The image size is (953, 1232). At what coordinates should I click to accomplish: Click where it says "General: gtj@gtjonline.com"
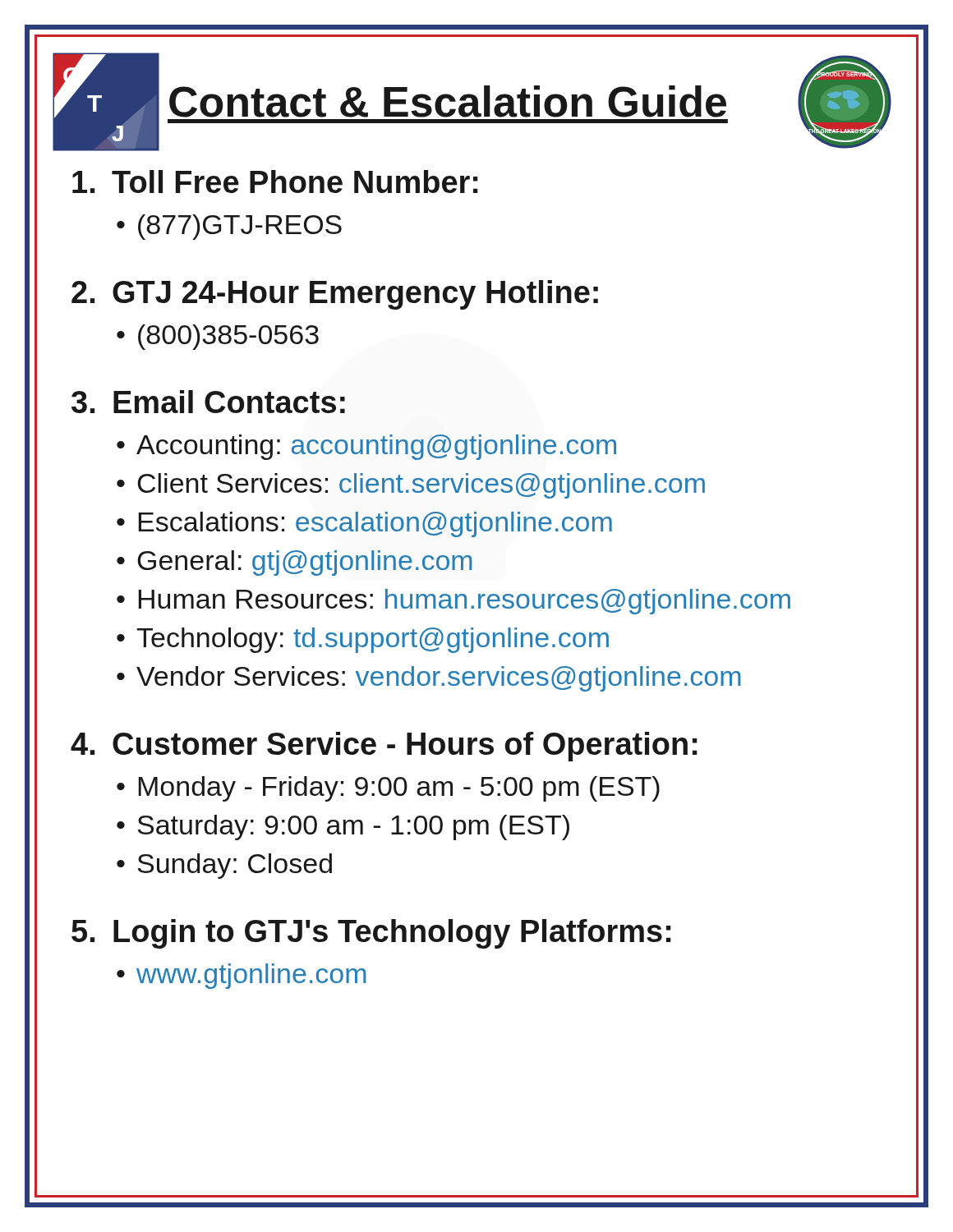[305, 560]
